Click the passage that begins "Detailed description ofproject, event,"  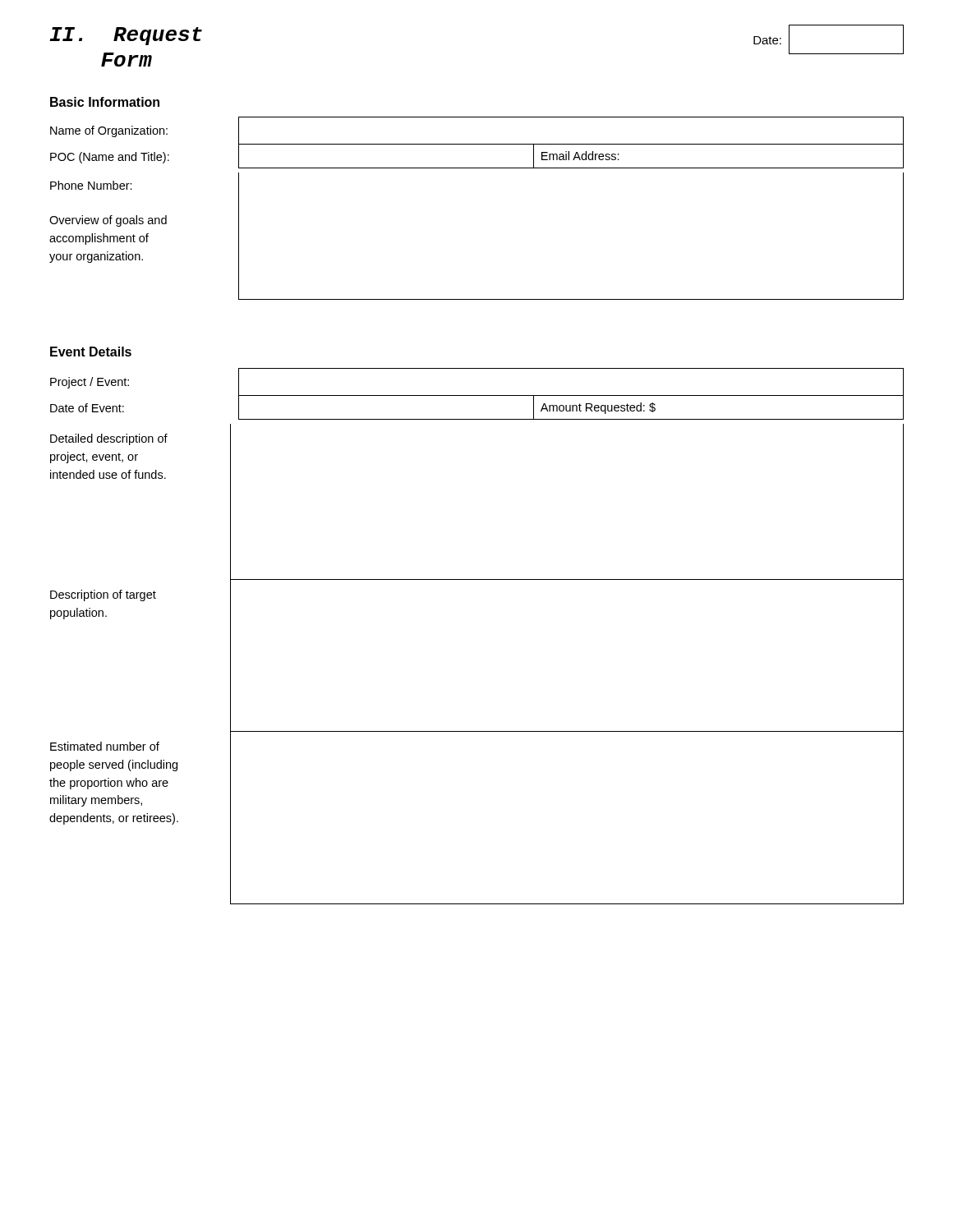108,456
